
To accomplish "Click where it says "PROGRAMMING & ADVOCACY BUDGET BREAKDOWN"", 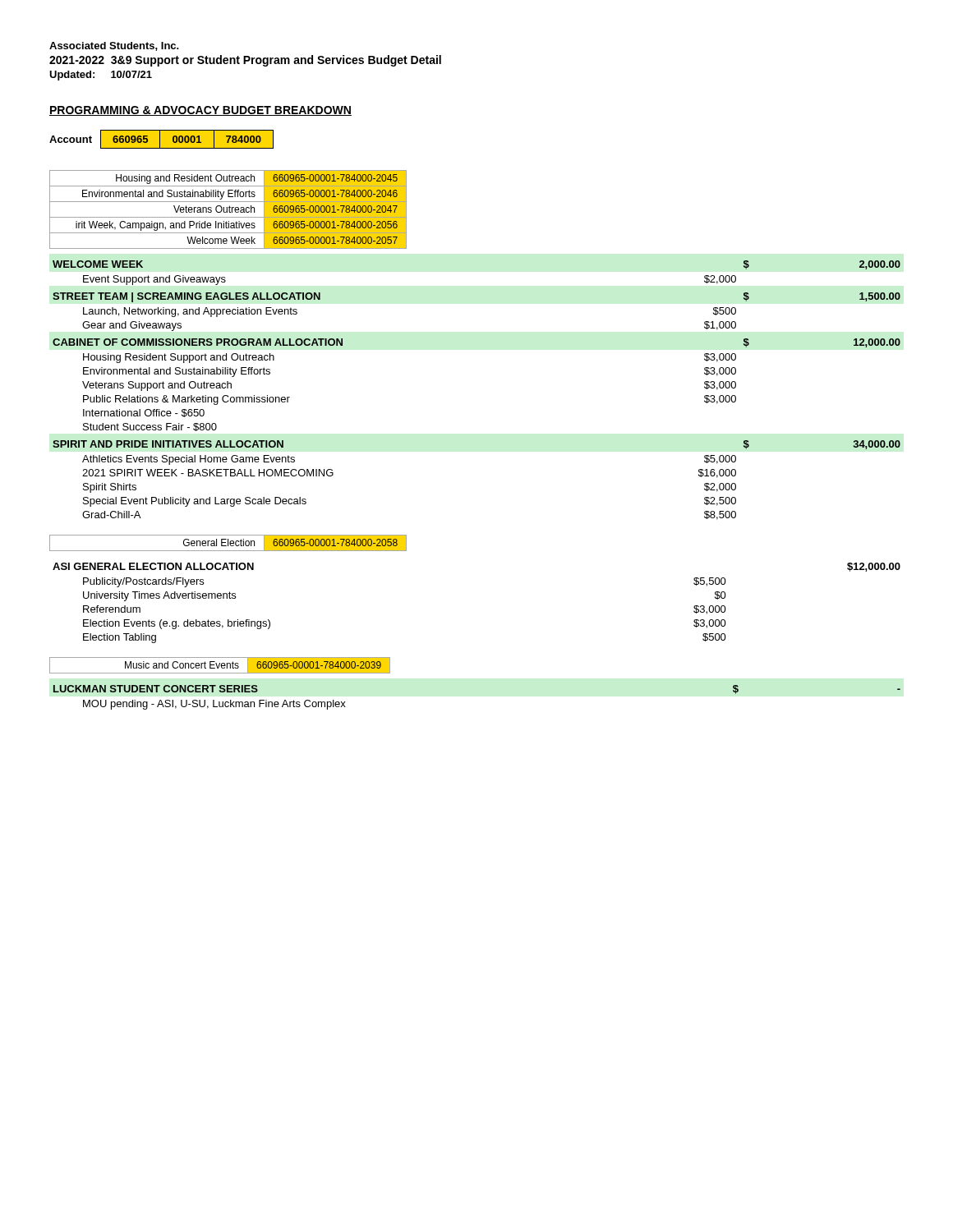I will click(x=200, y=110).
